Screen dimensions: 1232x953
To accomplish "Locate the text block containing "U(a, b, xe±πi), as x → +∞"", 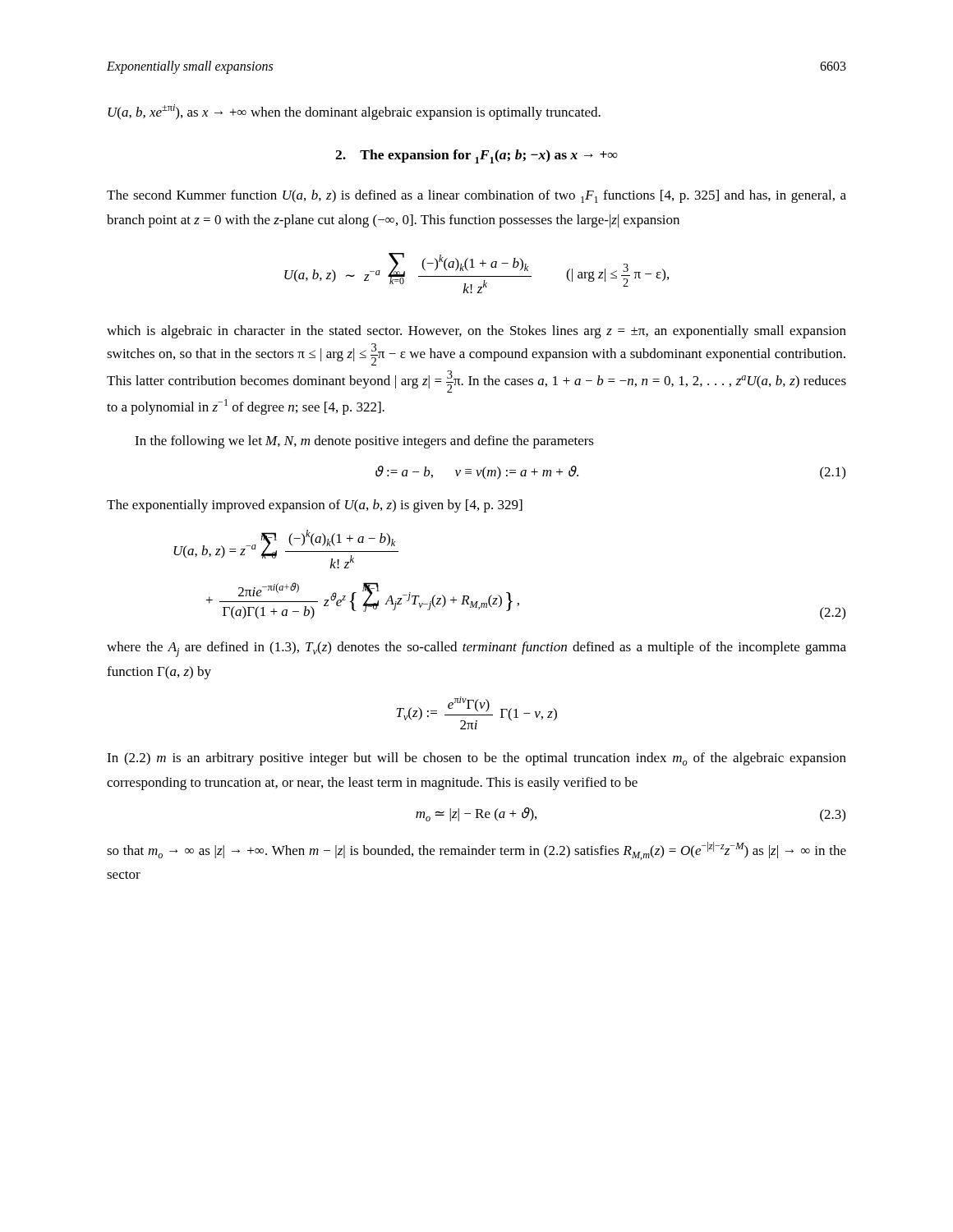I will pyautogui.click(x=354, y=111).
